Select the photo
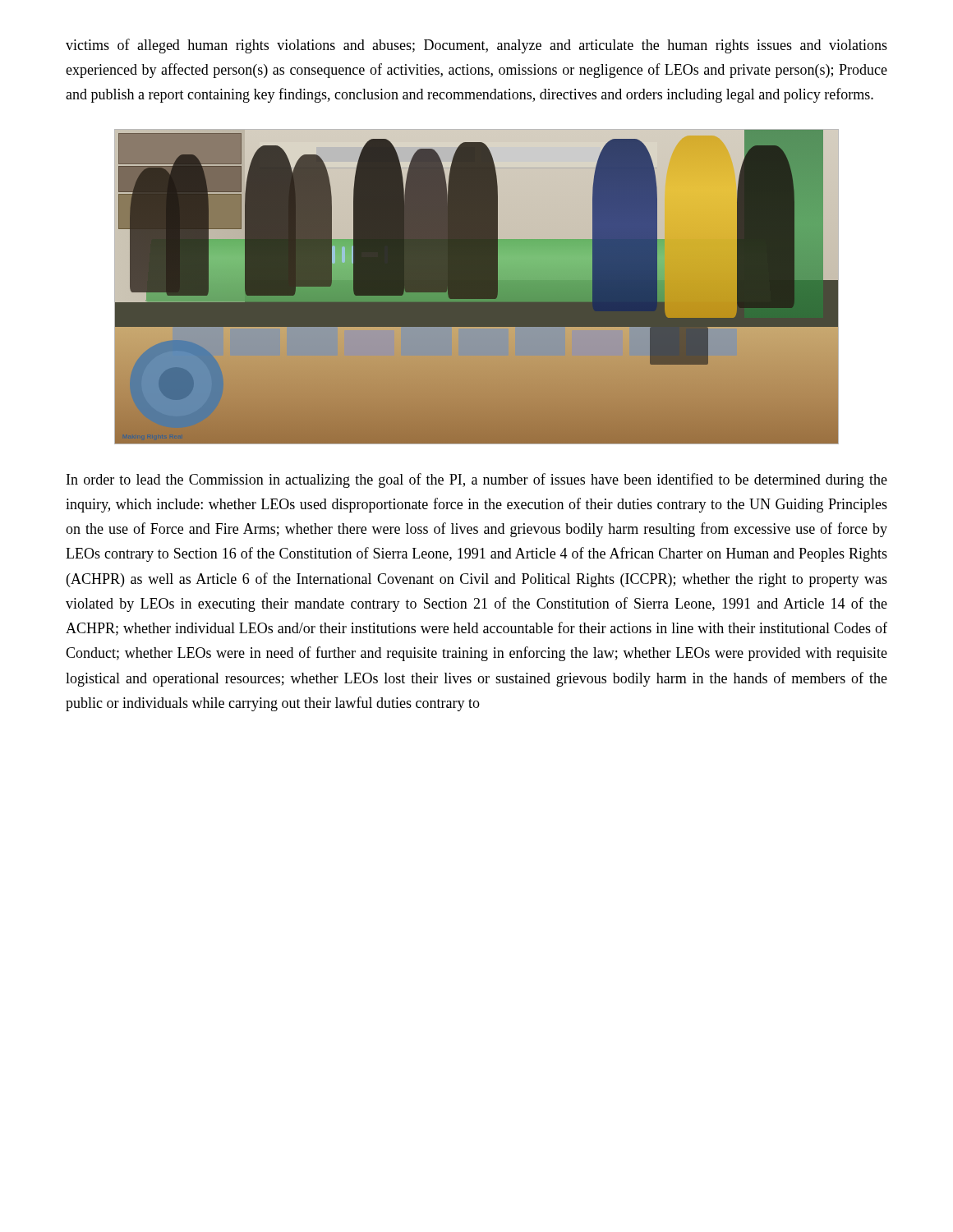The width and height of the screenshot is (953, 1232). point(476,286)
